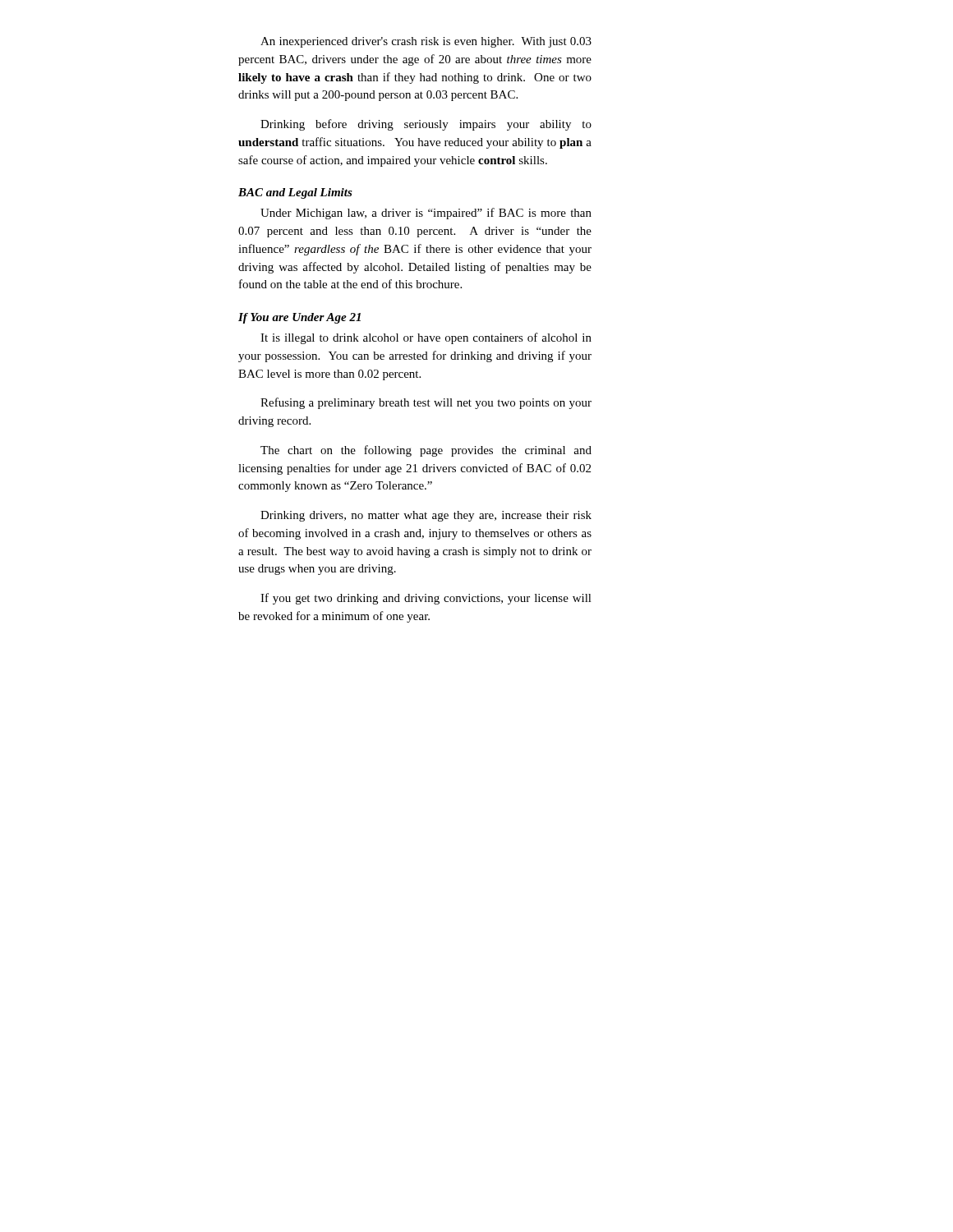This screenshot has height=1232, width=953.
Task: Find the section header that says "BAC and Legal"
Action: point(295,192)
